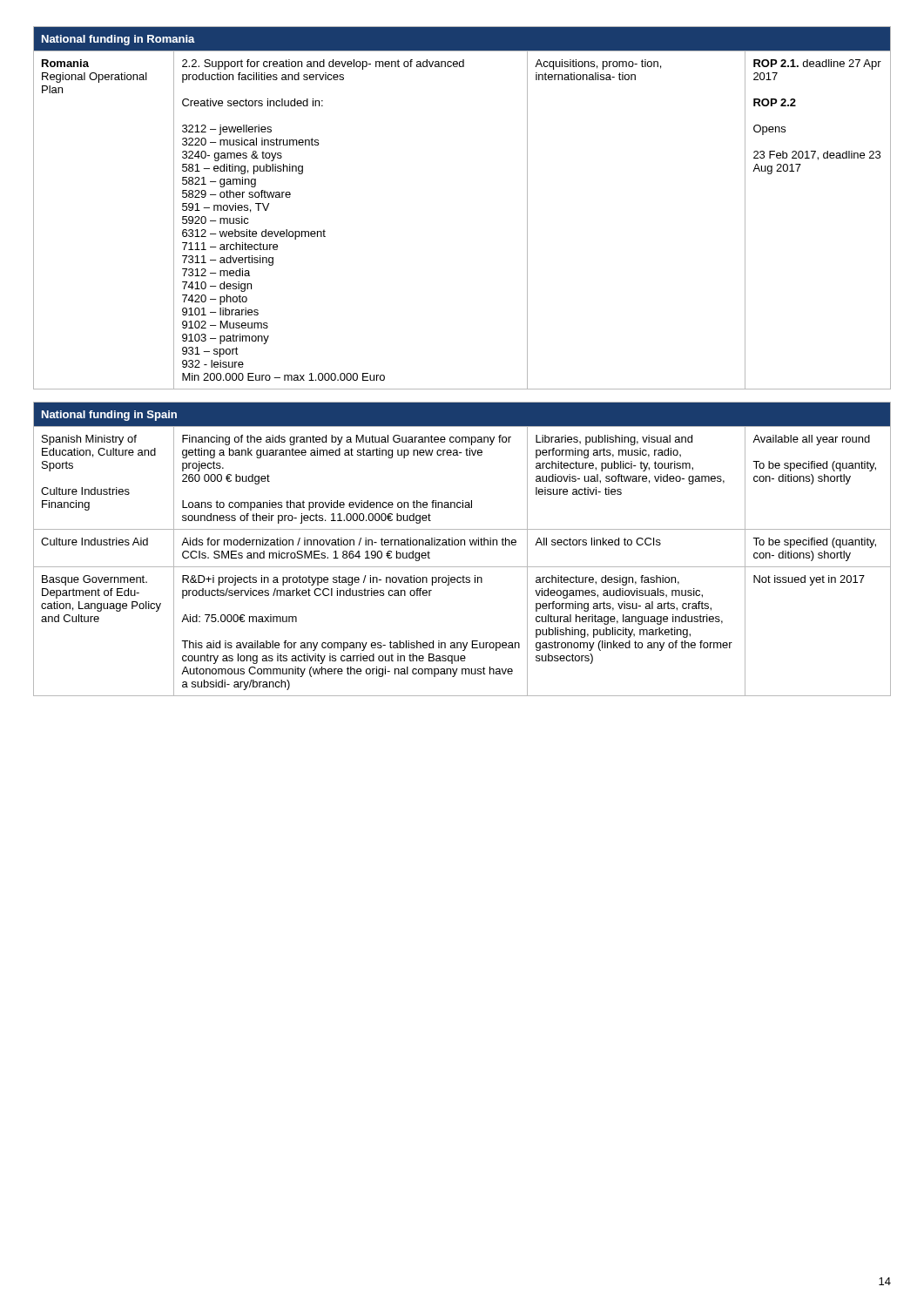Select the table that reads "Available all year round"
Image resolution: width=924 pixels, height=1307 pixels.
click(x=462, y=549)
